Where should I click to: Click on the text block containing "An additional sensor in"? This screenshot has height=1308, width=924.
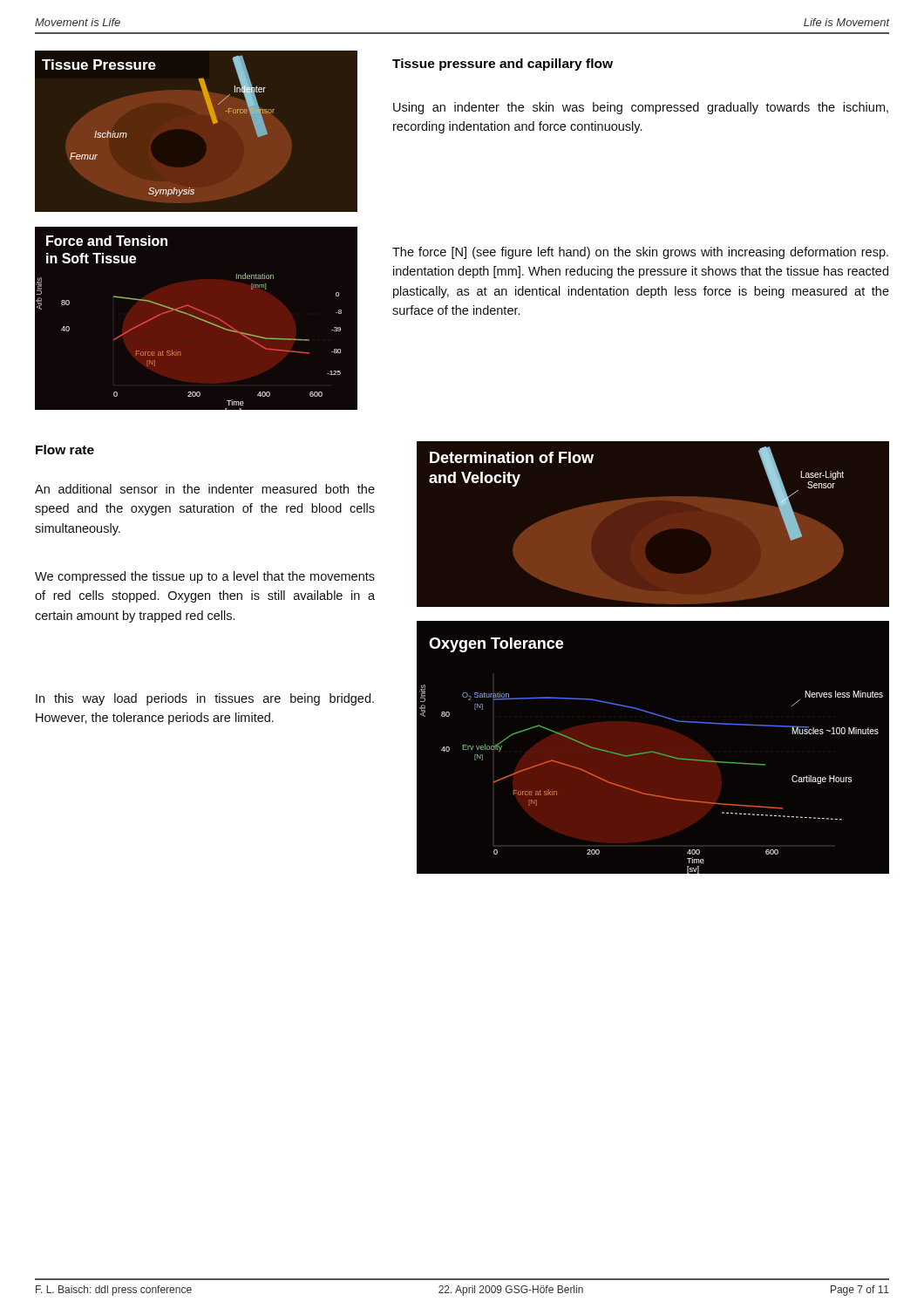click(x=205, y=509)
